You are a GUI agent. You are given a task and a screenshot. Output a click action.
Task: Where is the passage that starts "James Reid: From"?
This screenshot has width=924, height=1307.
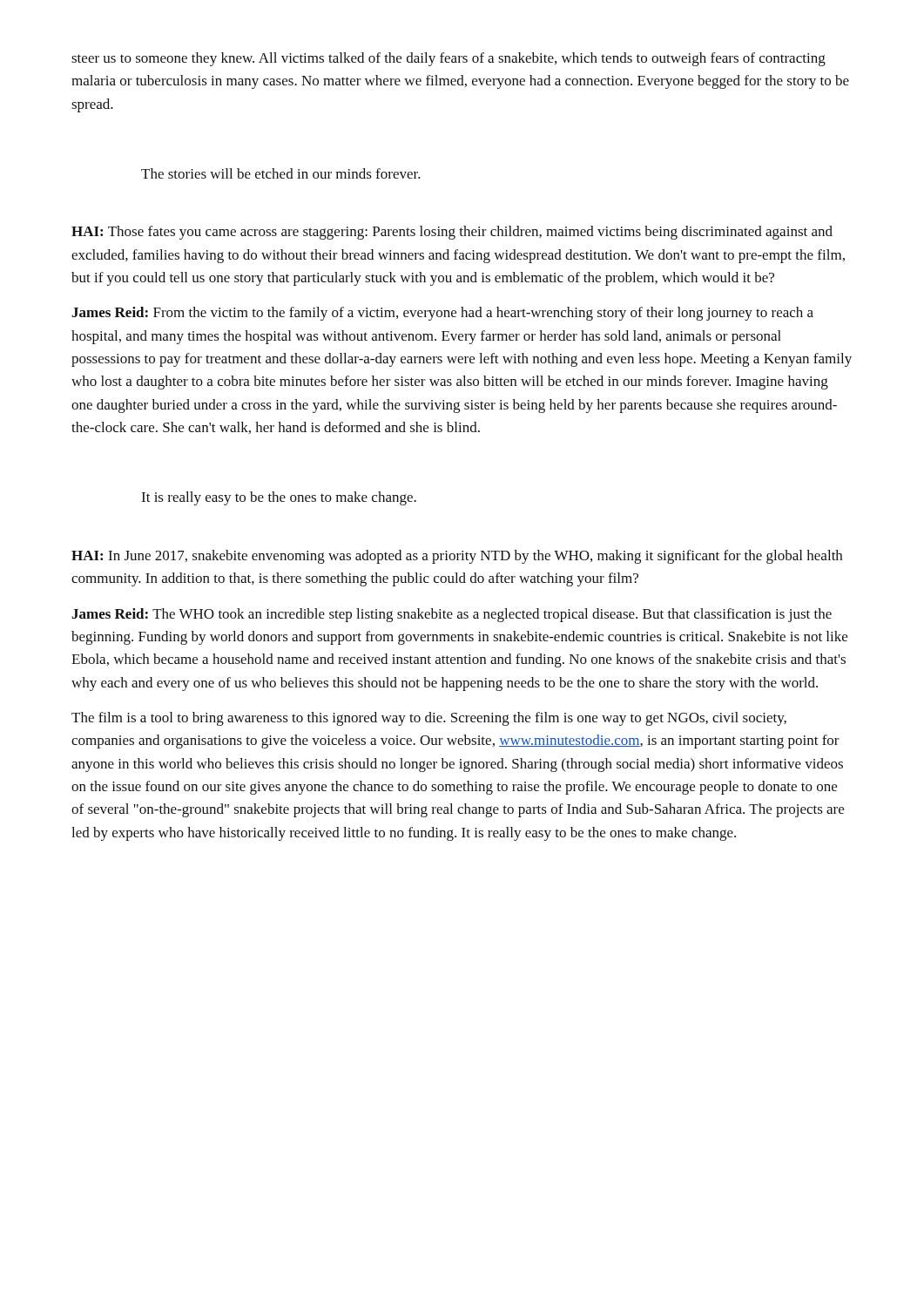click(x=462, y=371)
